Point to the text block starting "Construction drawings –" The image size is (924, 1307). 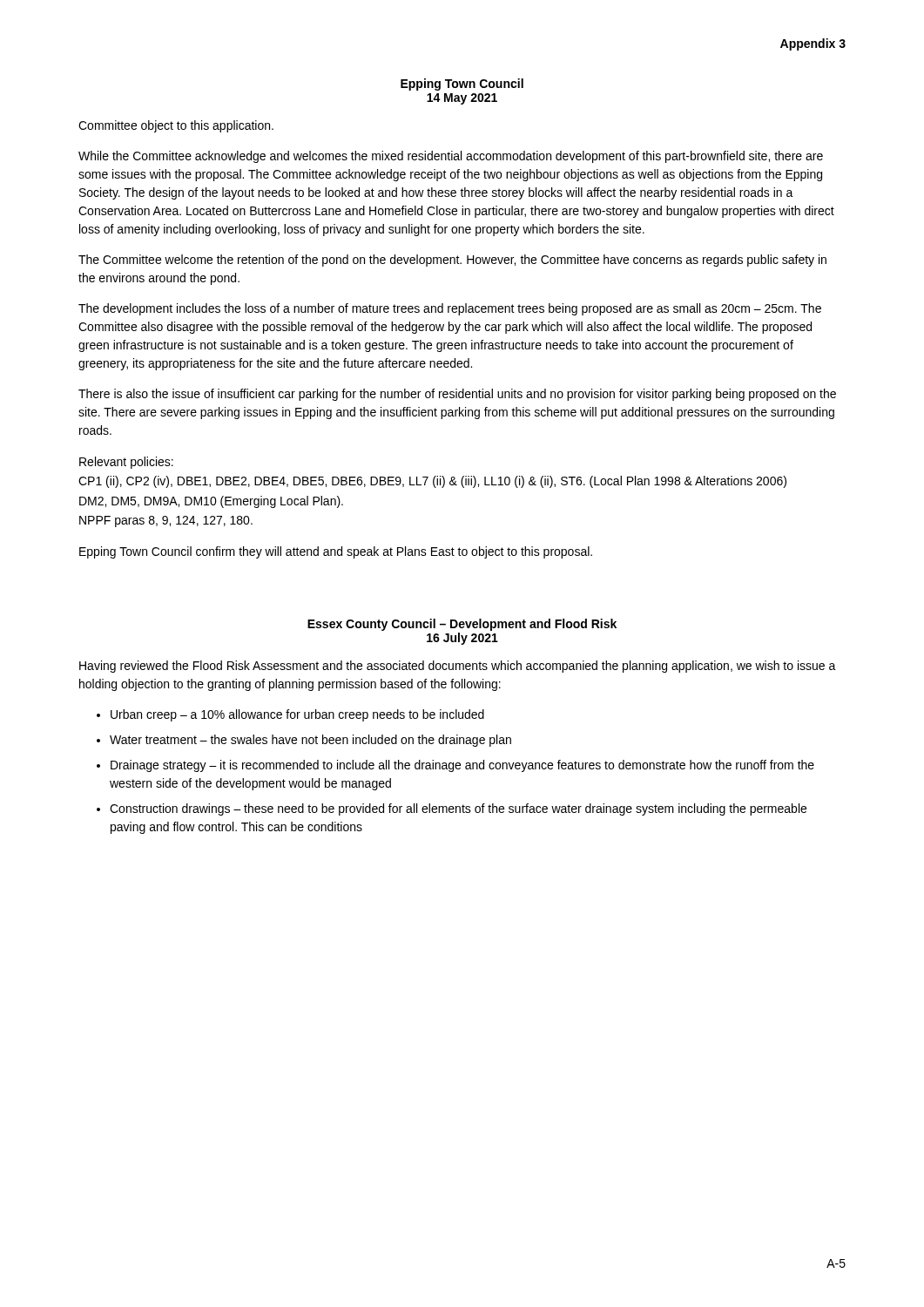click(x=458, y=817)
